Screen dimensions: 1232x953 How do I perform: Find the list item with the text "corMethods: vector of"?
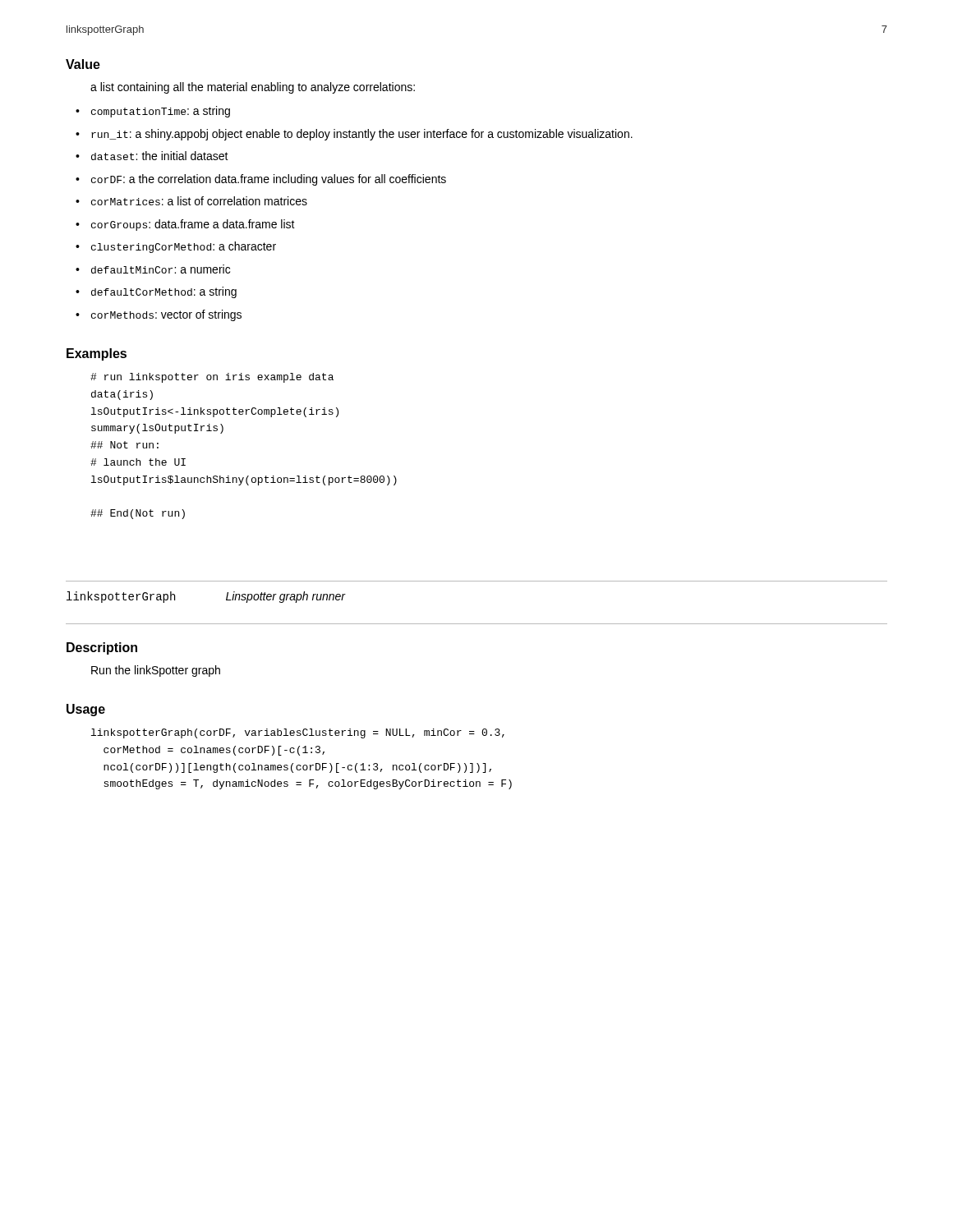click(x=166, y=315)
